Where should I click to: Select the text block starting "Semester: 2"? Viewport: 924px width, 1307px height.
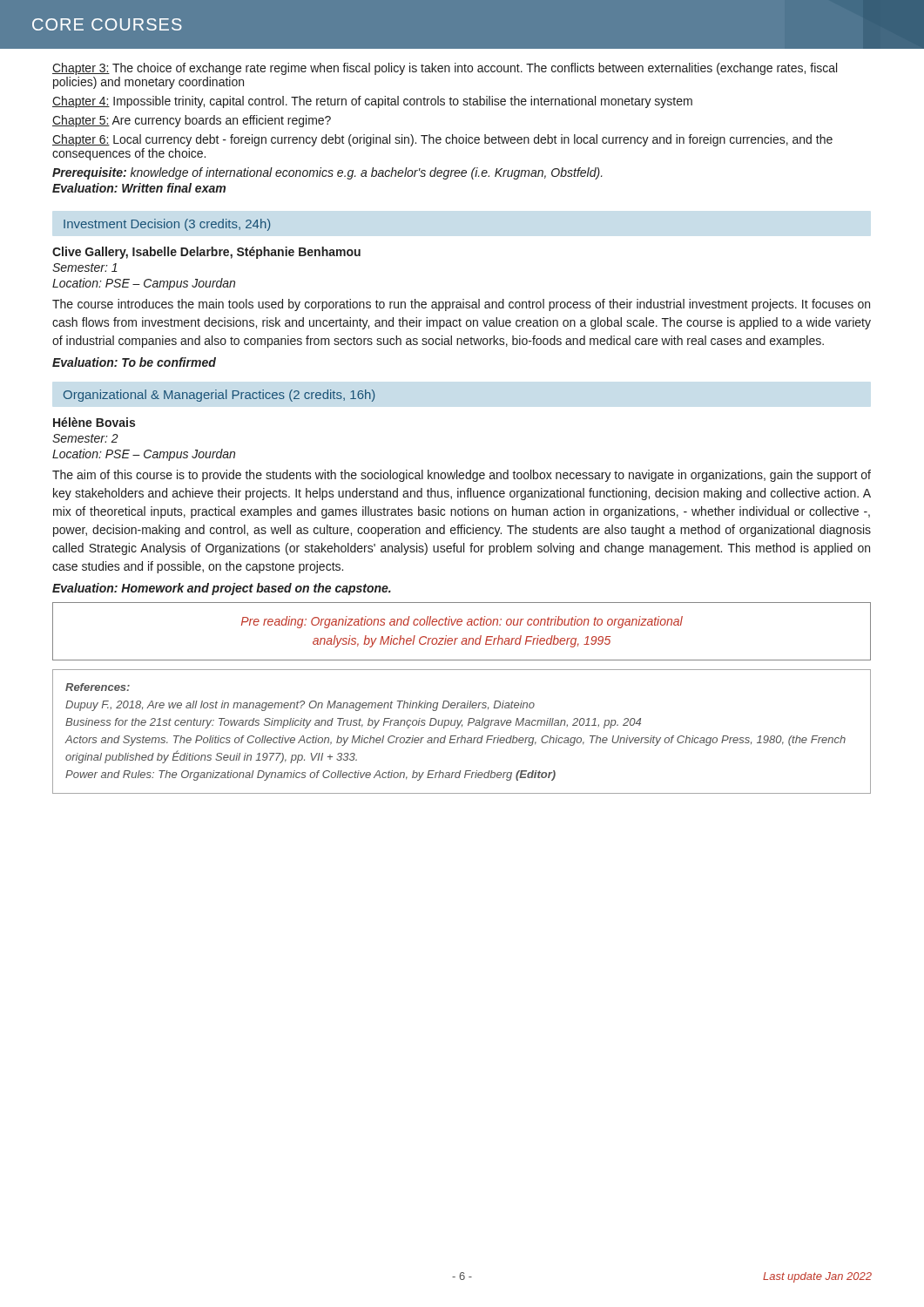coord(85,438)
